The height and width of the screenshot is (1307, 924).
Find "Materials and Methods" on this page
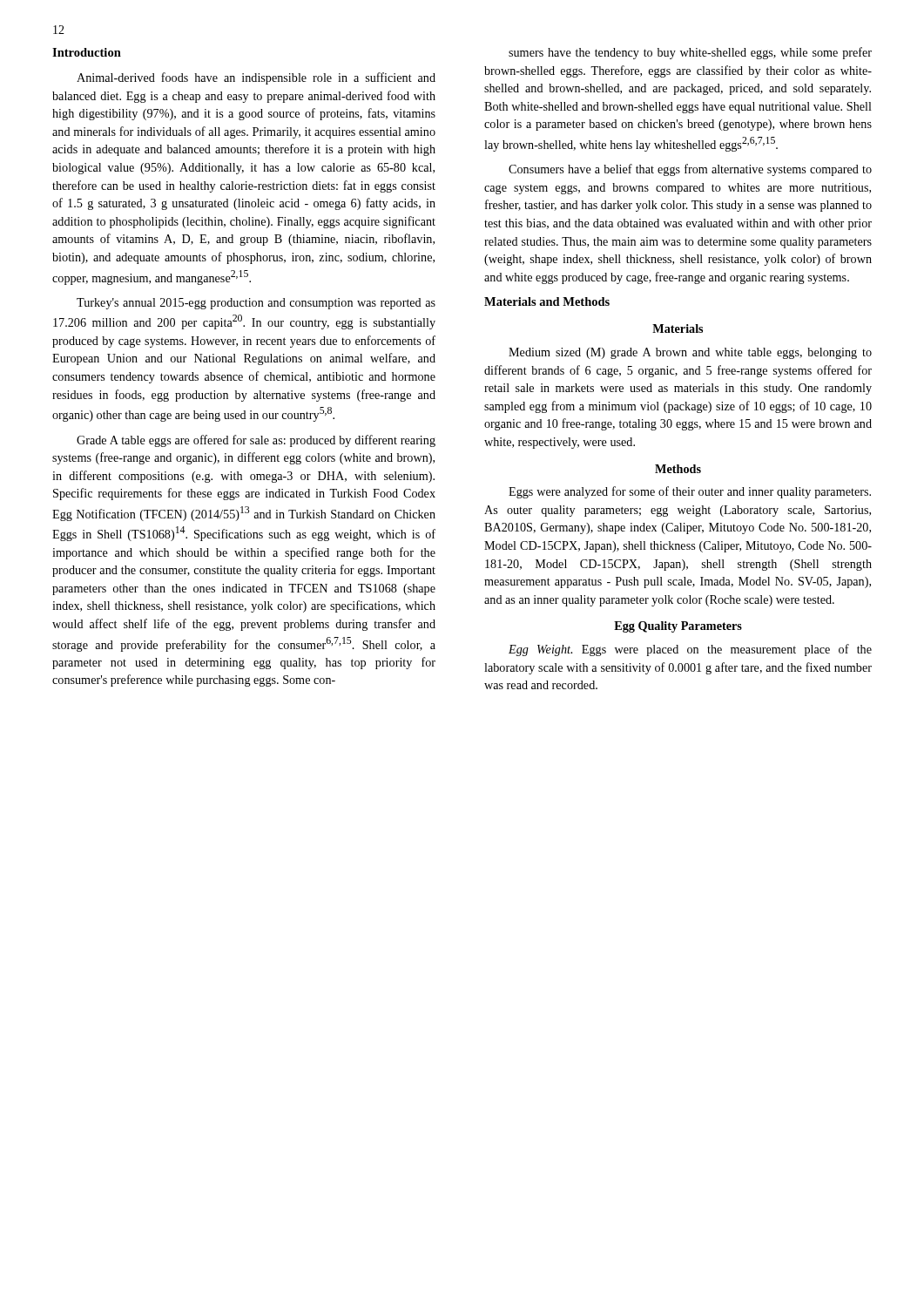pos(547,301)
